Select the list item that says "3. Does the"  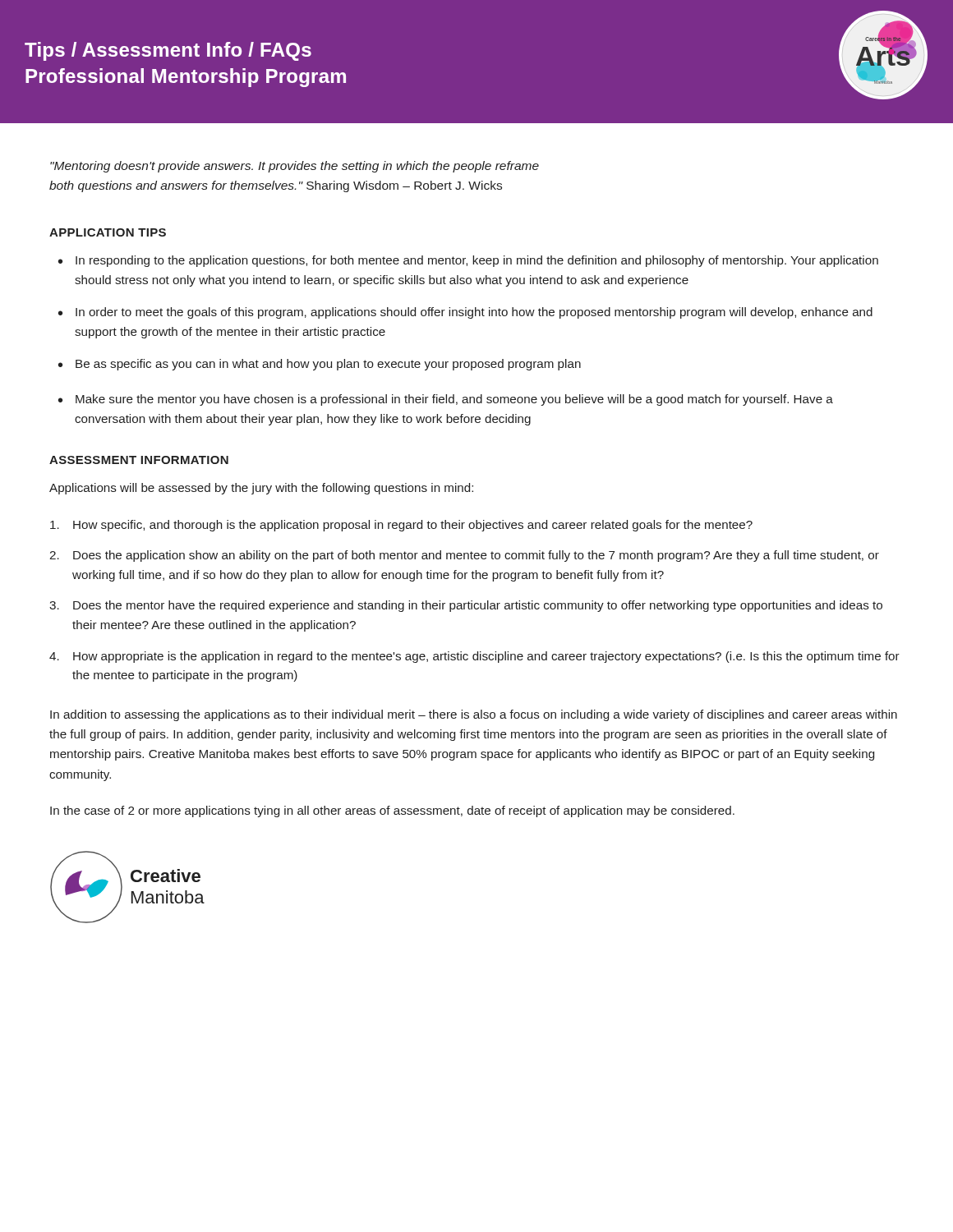476,615
